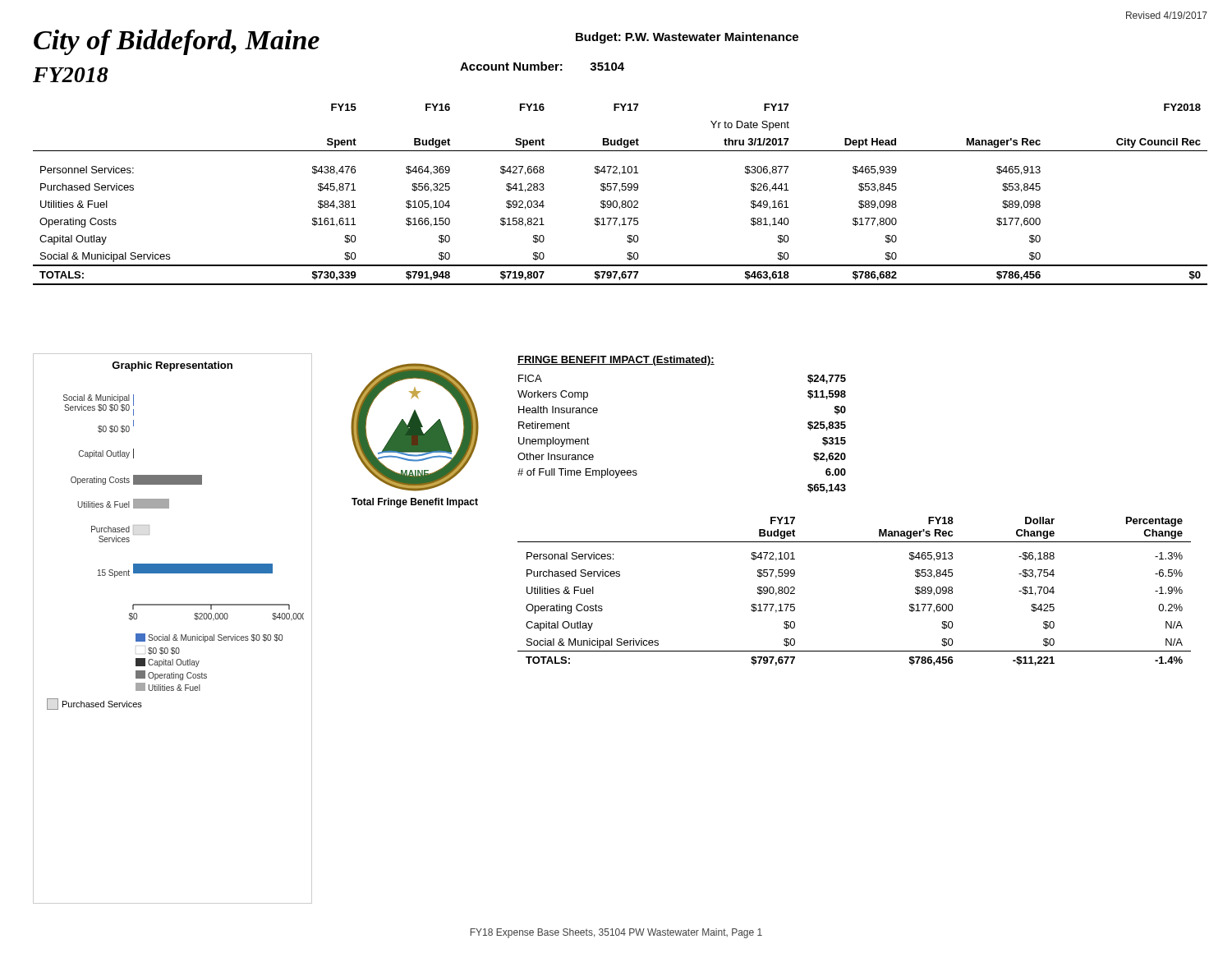1232x953 pixels.
Task: Click on the logo
Action: point(415,629)
